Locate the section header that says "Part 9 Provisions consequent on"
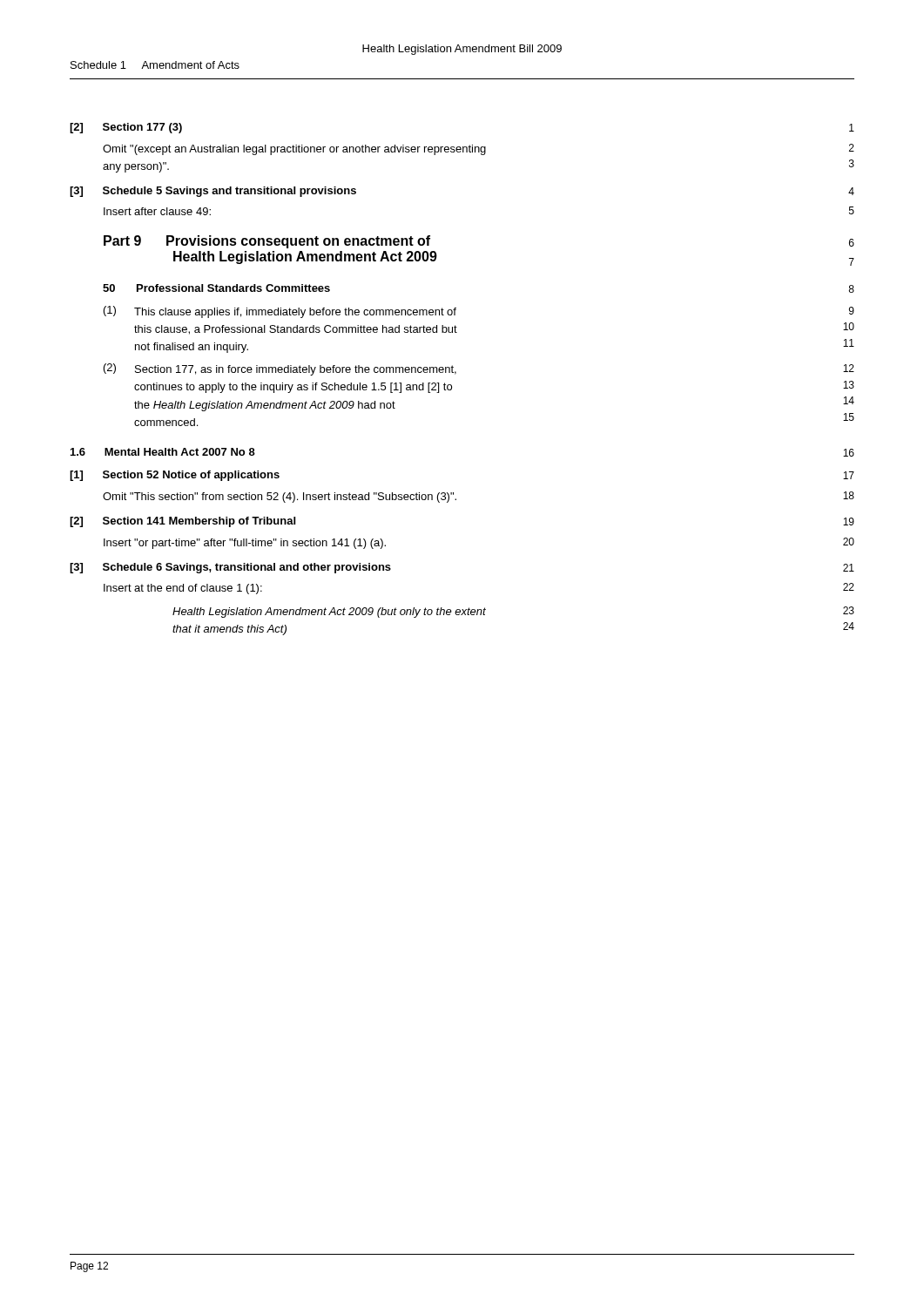Screen dimensions: 1307x924 pyautogui.click(x=121, y=242)
